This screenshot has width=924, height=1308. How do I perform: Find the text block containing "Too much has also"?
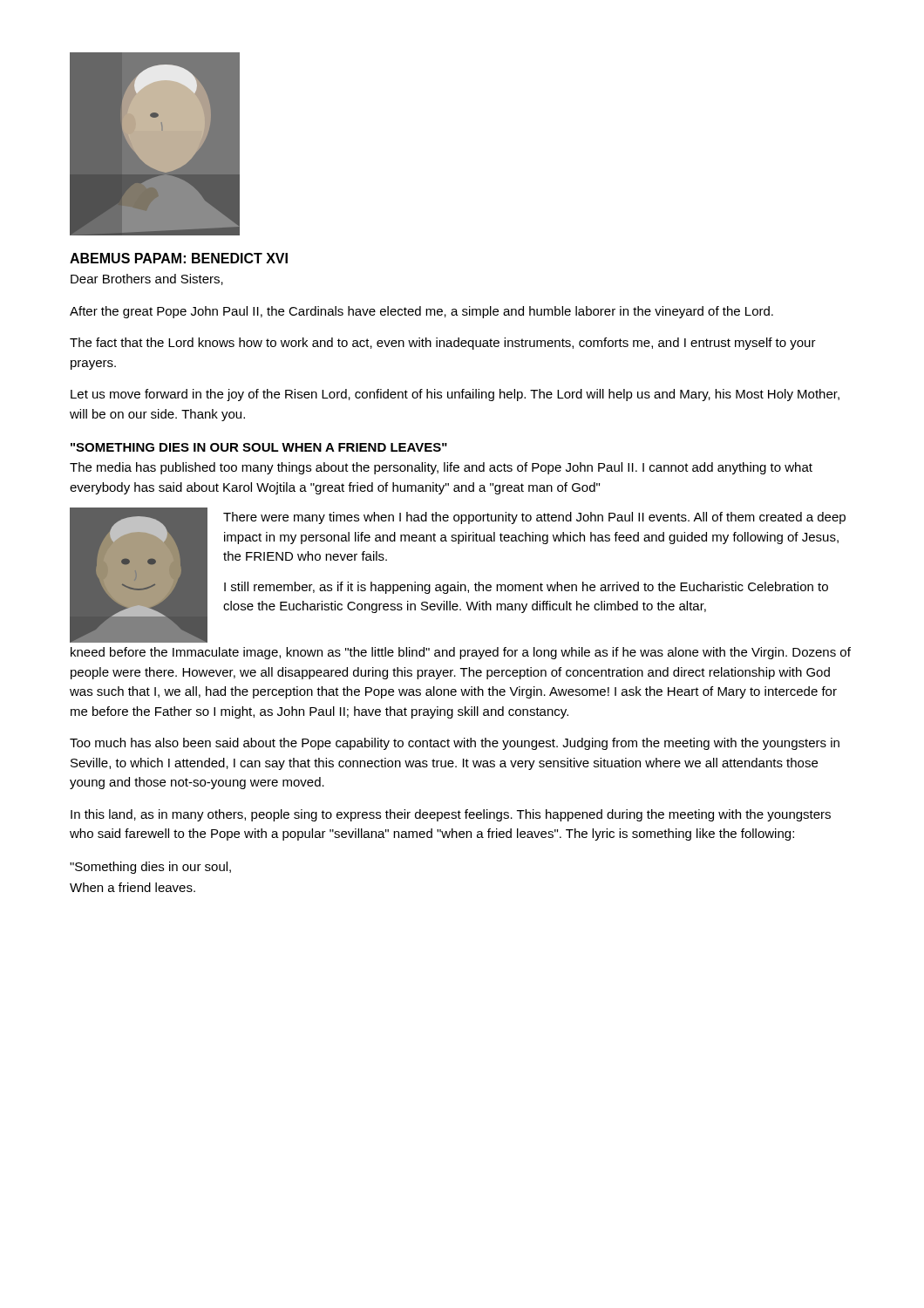coord(455,762)
